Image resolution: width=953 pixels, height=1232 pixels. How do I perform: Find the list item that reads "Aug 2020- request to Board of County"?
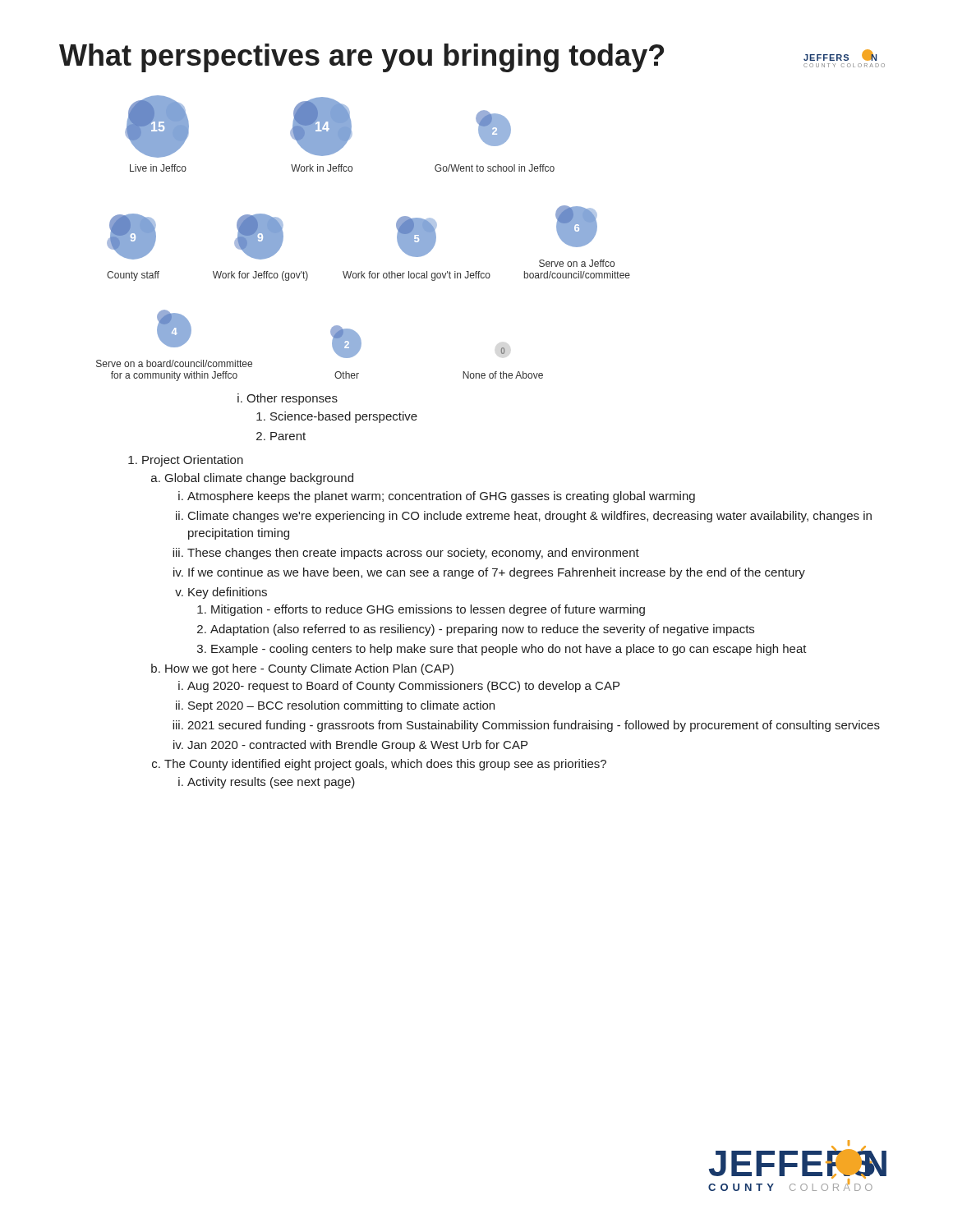pyautogui.click(x=404, y=686)
